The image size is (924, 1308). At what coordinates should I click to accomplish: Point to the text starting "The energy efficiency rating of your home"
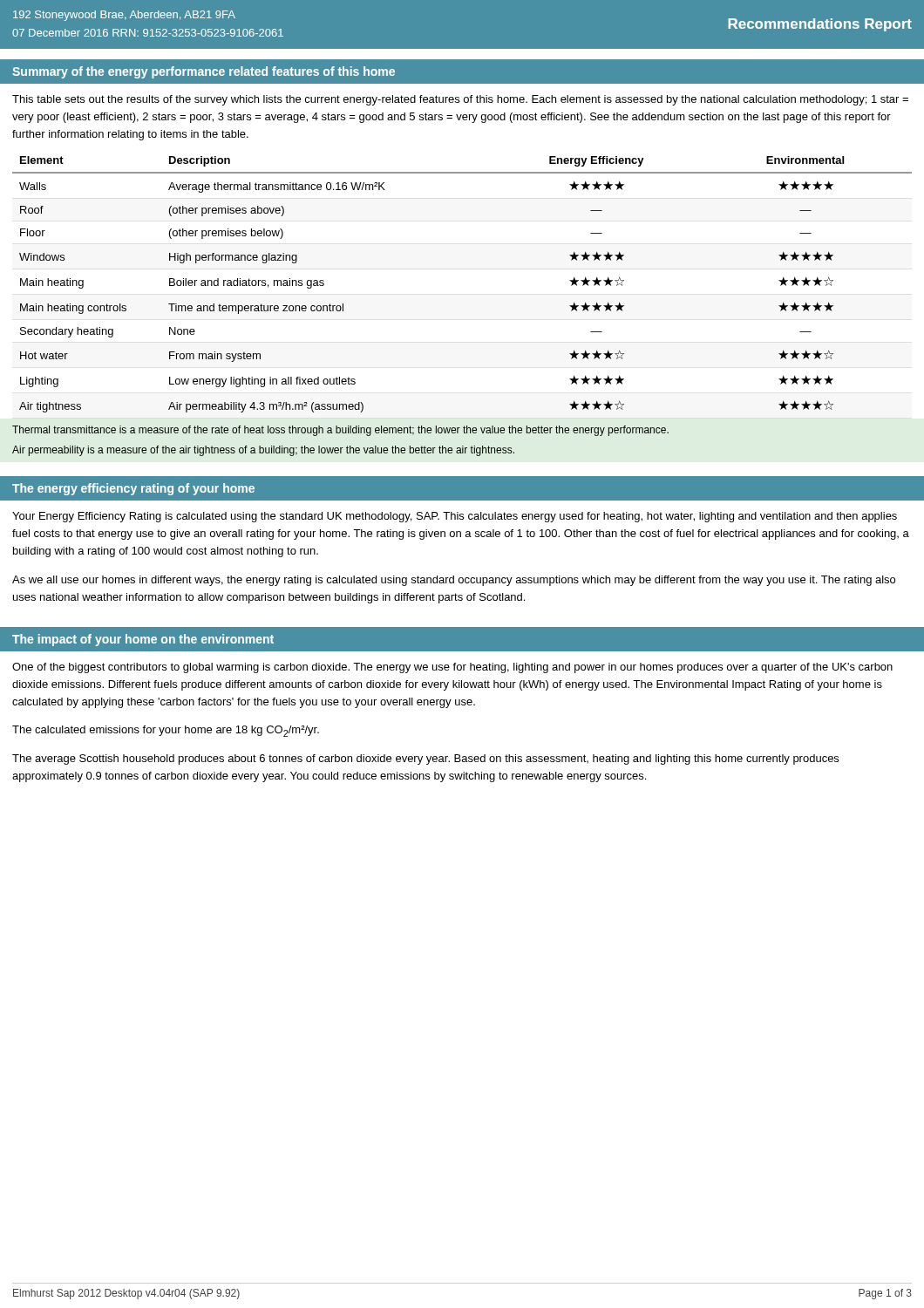tap(134, 488)
